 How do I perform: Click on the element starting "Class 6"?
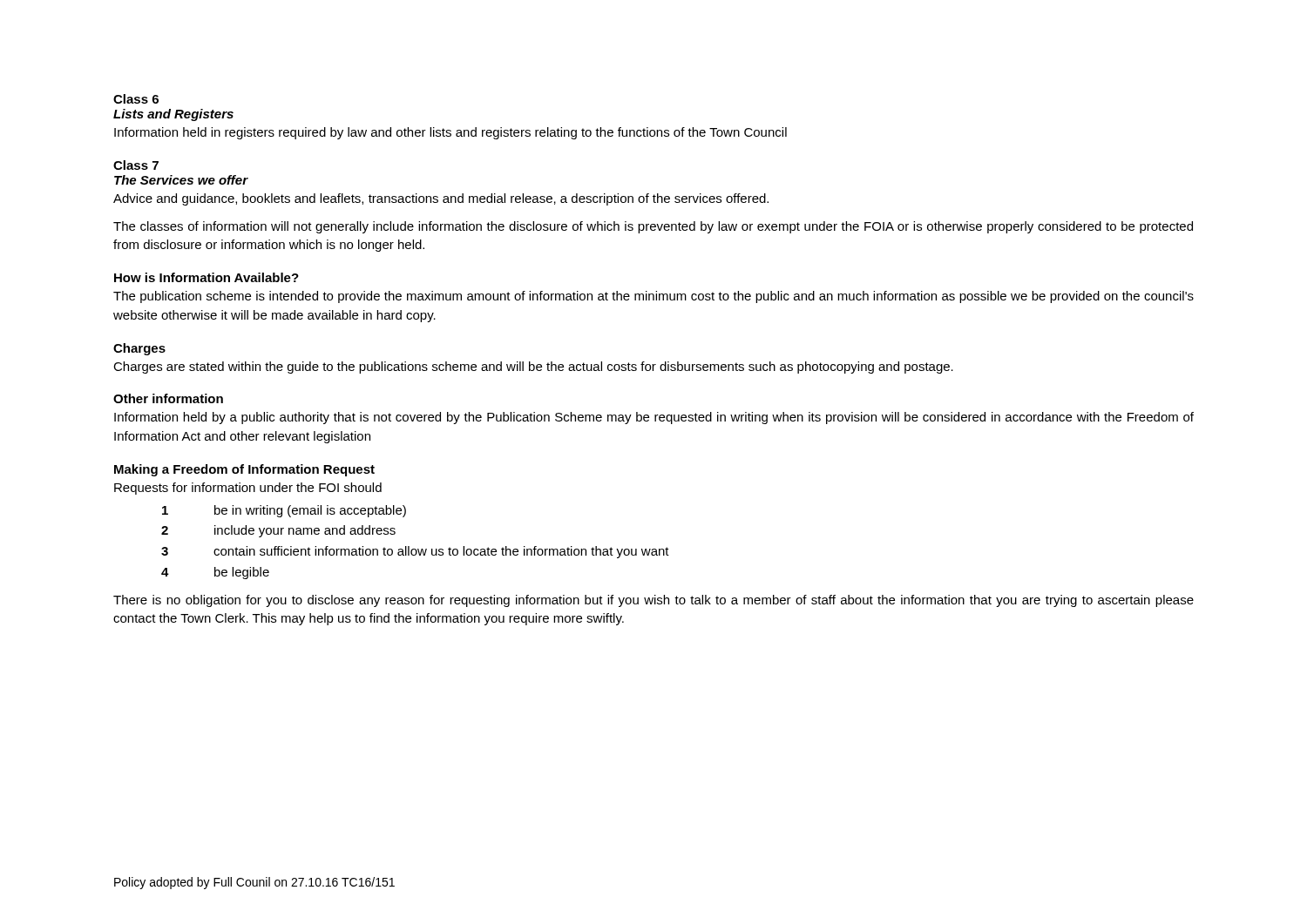pos(136,99)
